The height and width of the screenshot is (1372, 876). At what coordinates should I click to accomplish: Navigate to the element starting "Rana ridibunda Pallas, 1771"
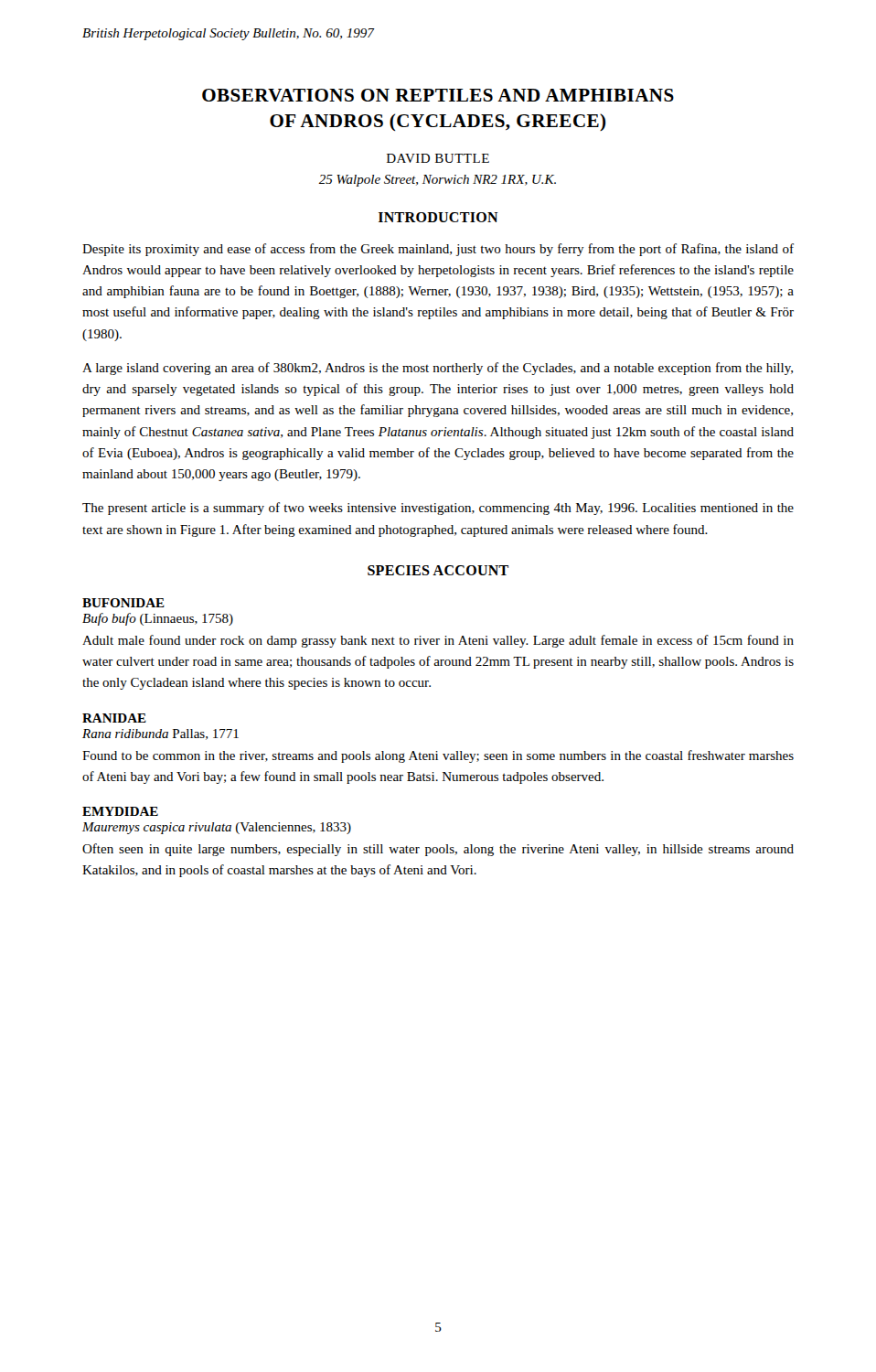click(x=161, y=733)
